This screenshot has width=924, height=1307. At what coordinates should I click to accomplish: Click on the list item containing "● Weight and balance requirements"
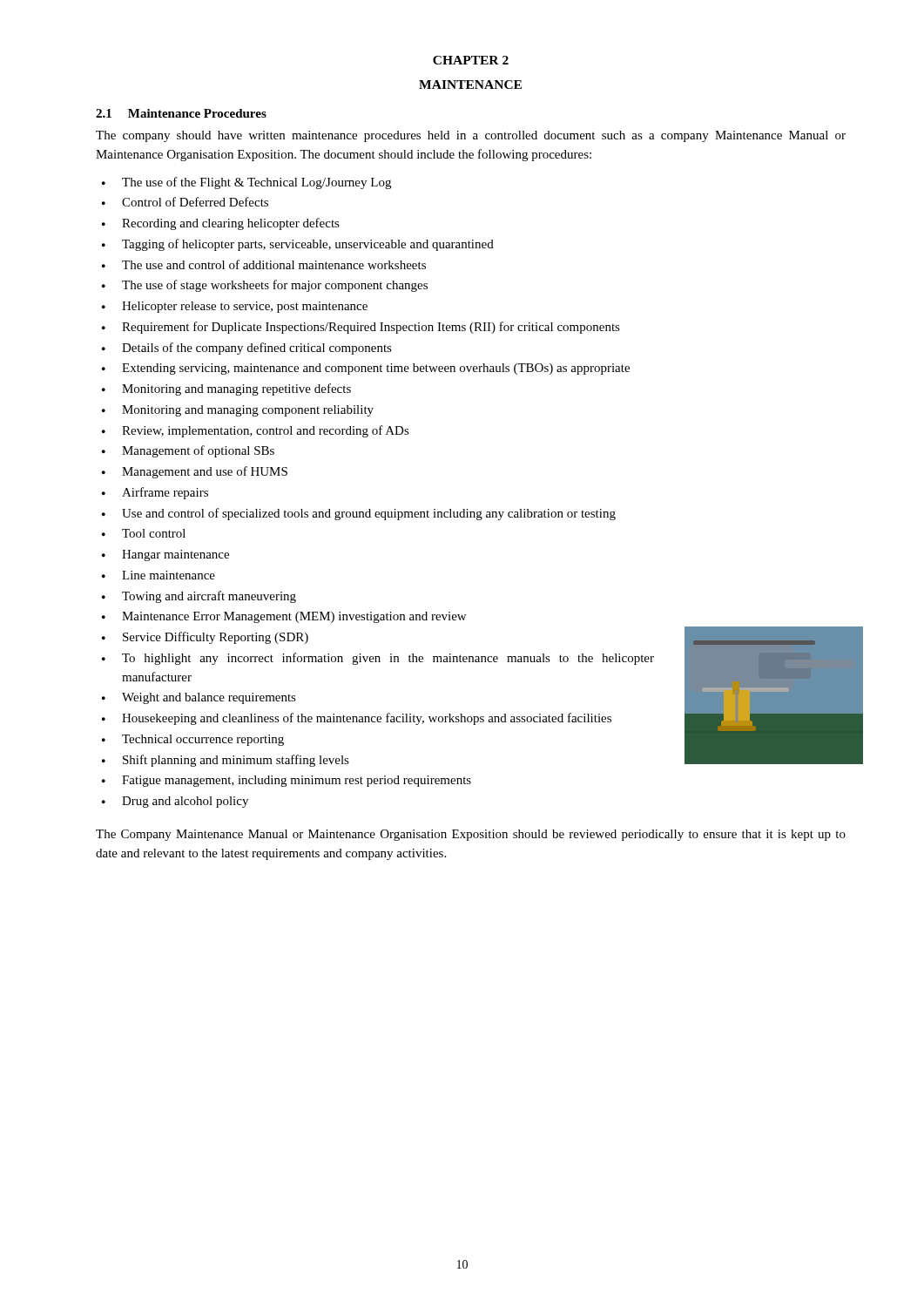click(199, 698)
